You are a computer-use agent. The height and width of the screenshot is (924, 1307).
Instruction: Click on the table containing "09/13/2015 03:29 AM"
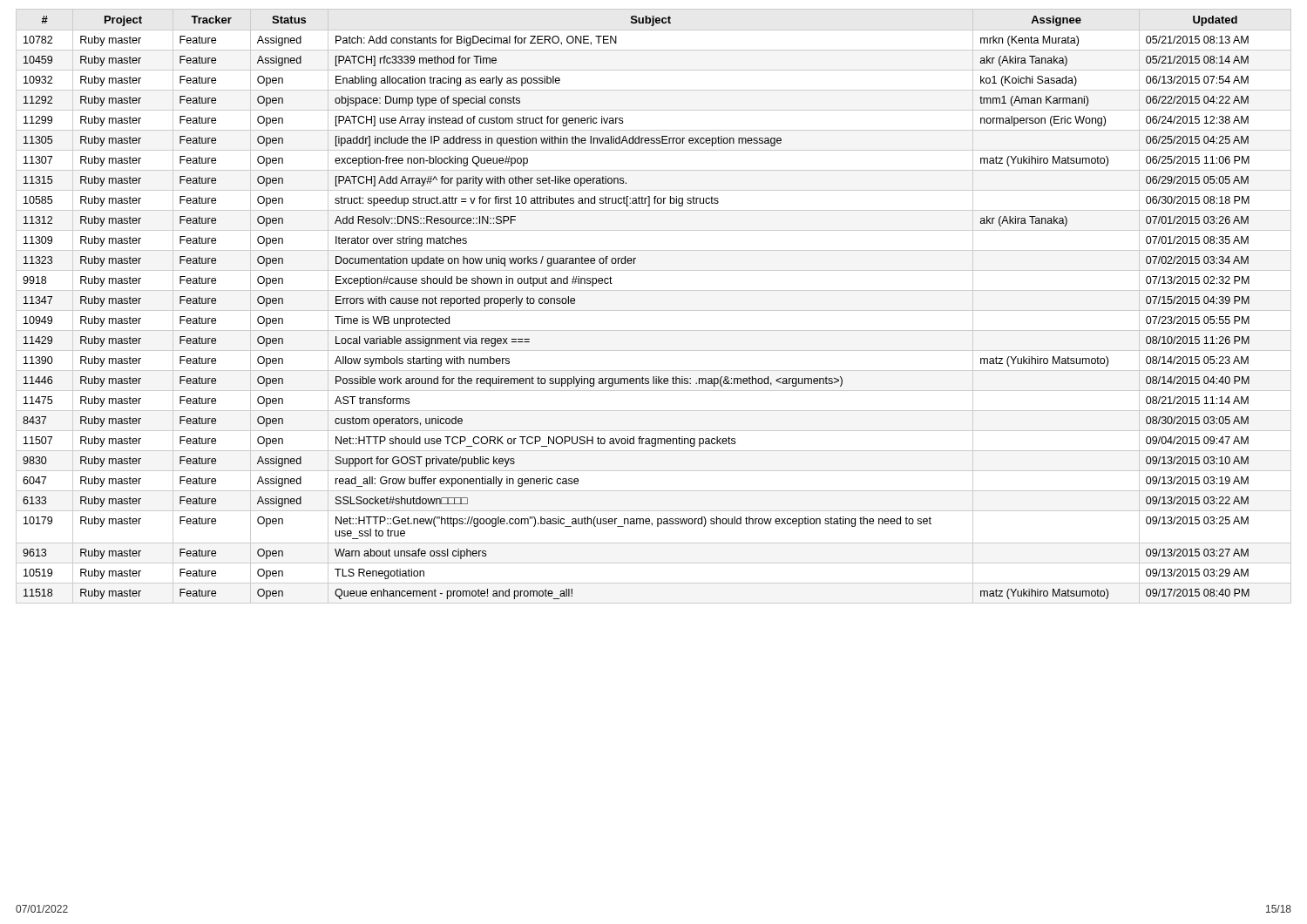654,306
